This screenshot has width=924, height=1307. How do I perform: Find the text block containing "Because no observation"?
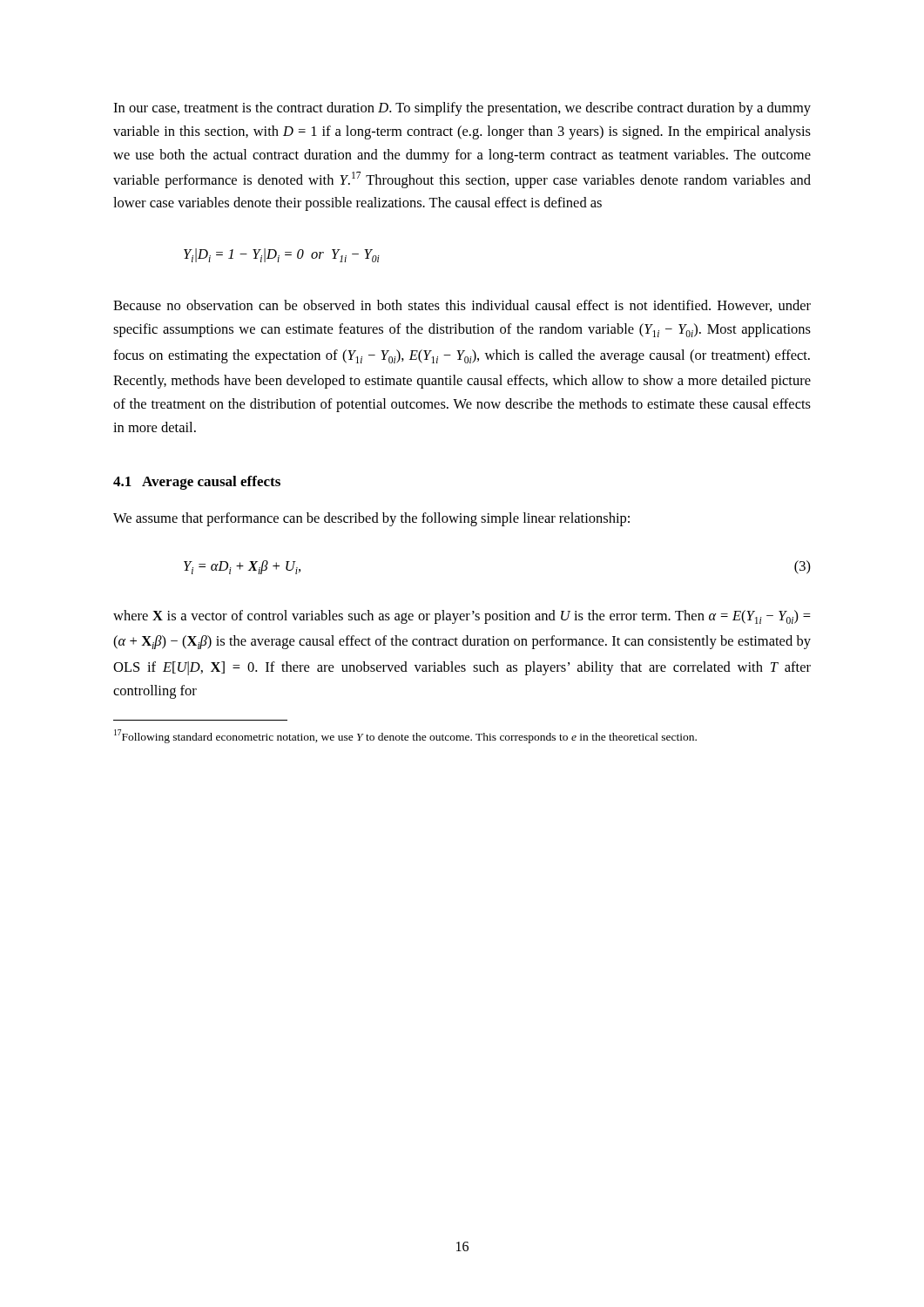462,367
